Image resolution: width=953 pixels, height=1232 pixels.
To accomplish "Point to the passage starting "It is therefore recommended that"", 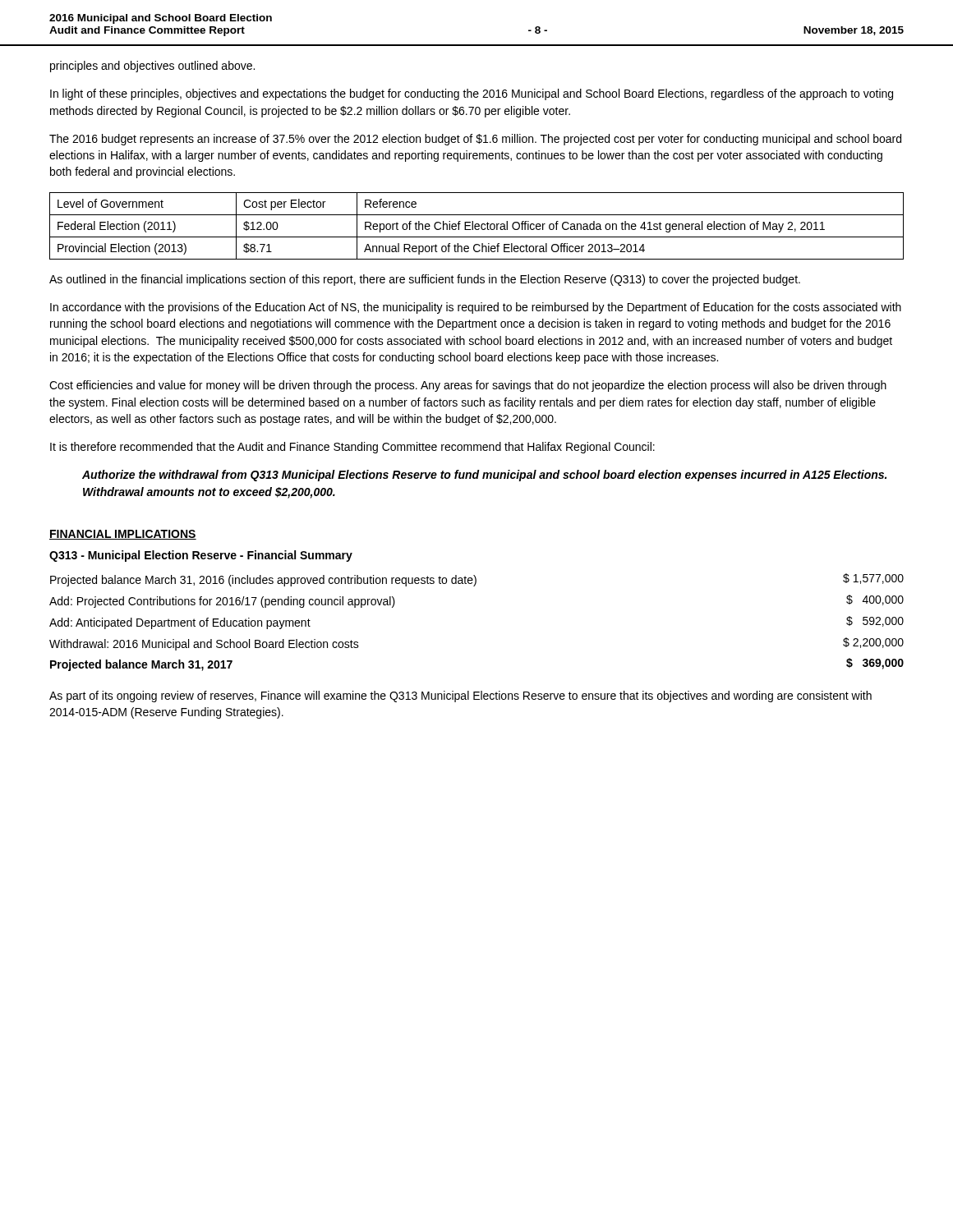I will pyautogui.click(x=352, y=447).
